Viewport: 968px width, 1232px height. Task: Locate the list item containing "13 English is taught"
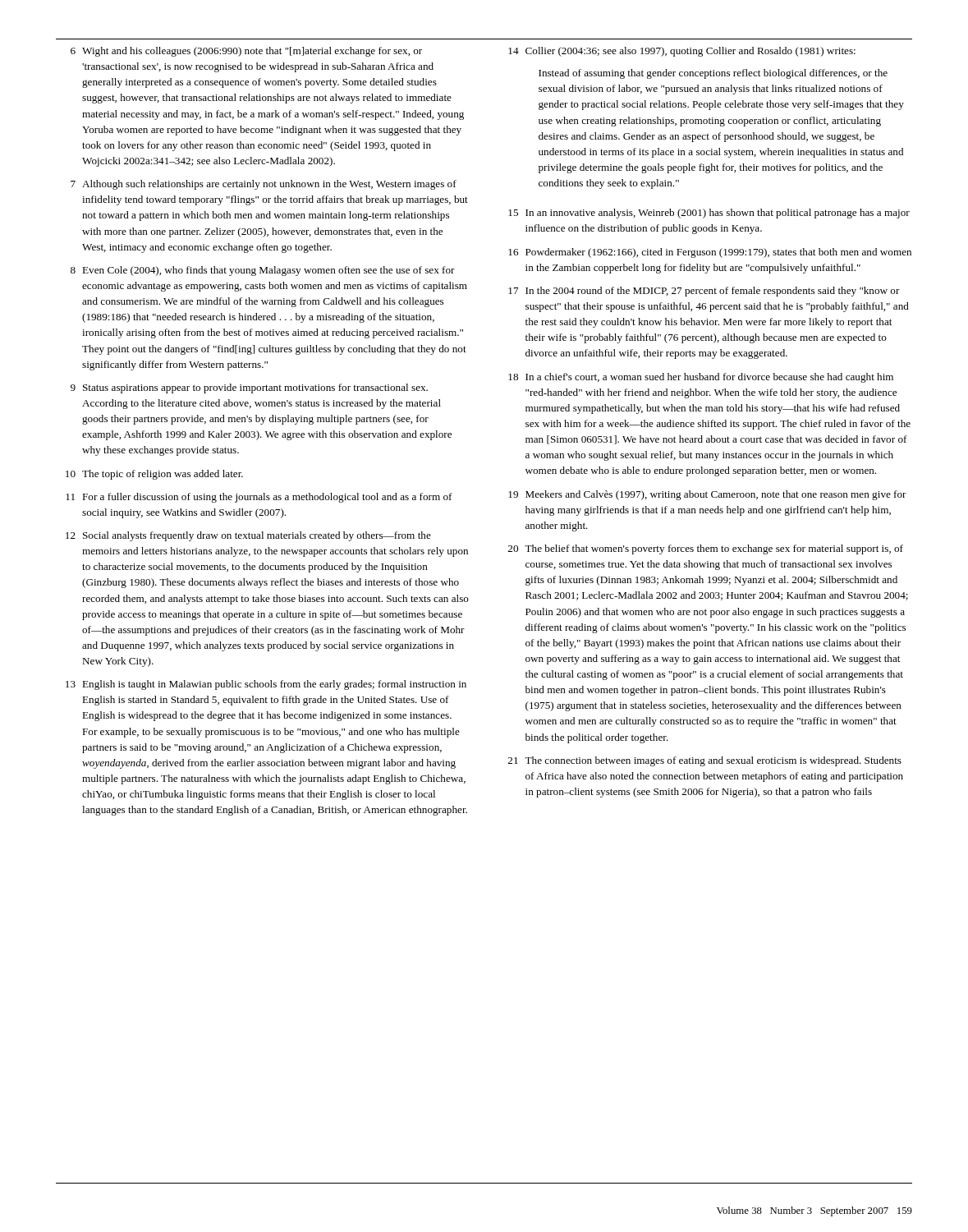click(263, 747)
